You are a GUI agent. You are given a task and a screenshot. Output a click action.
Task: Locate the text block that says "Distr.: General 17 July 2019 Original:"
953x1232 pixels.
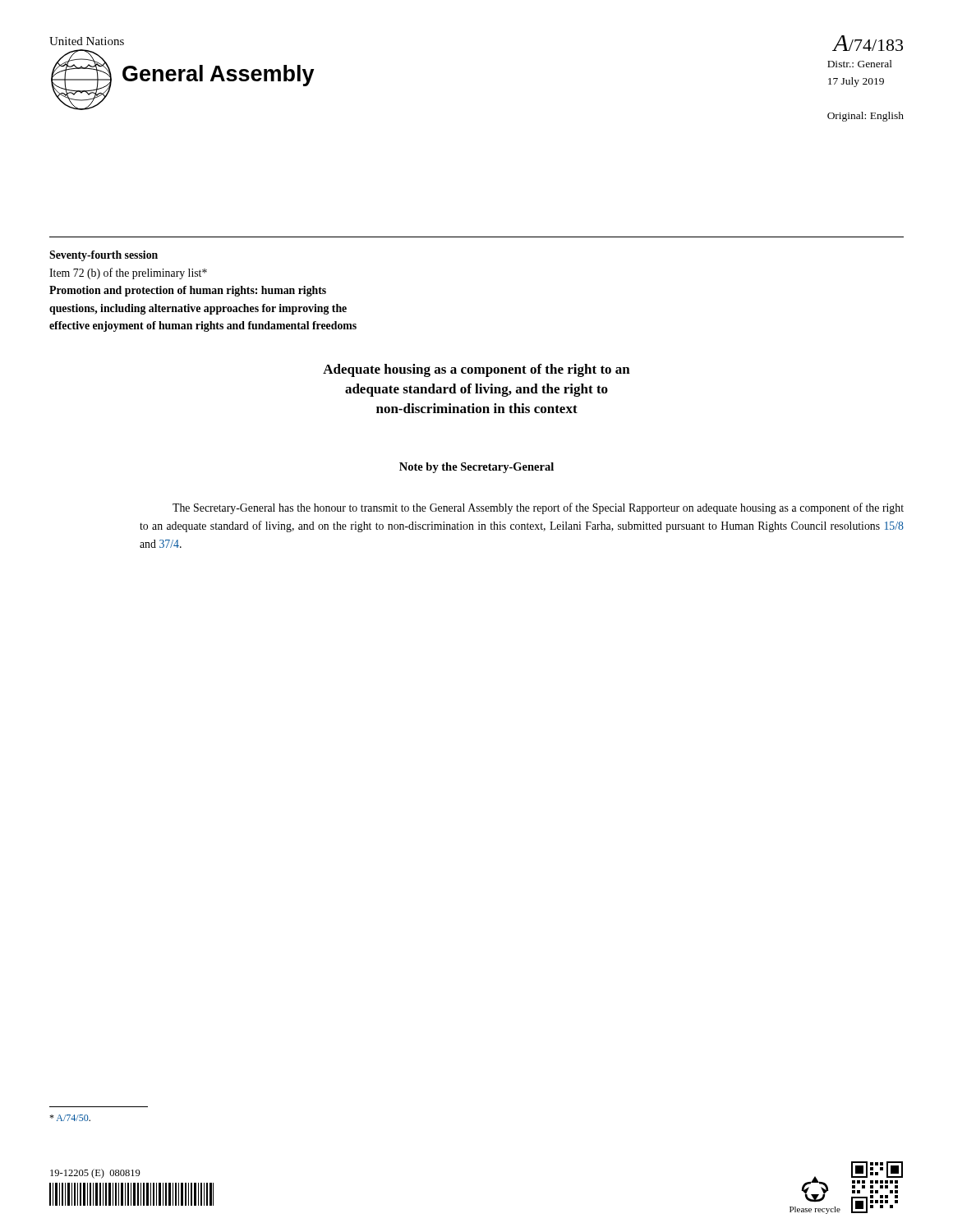pyautogui.click(x=865, y=89)
